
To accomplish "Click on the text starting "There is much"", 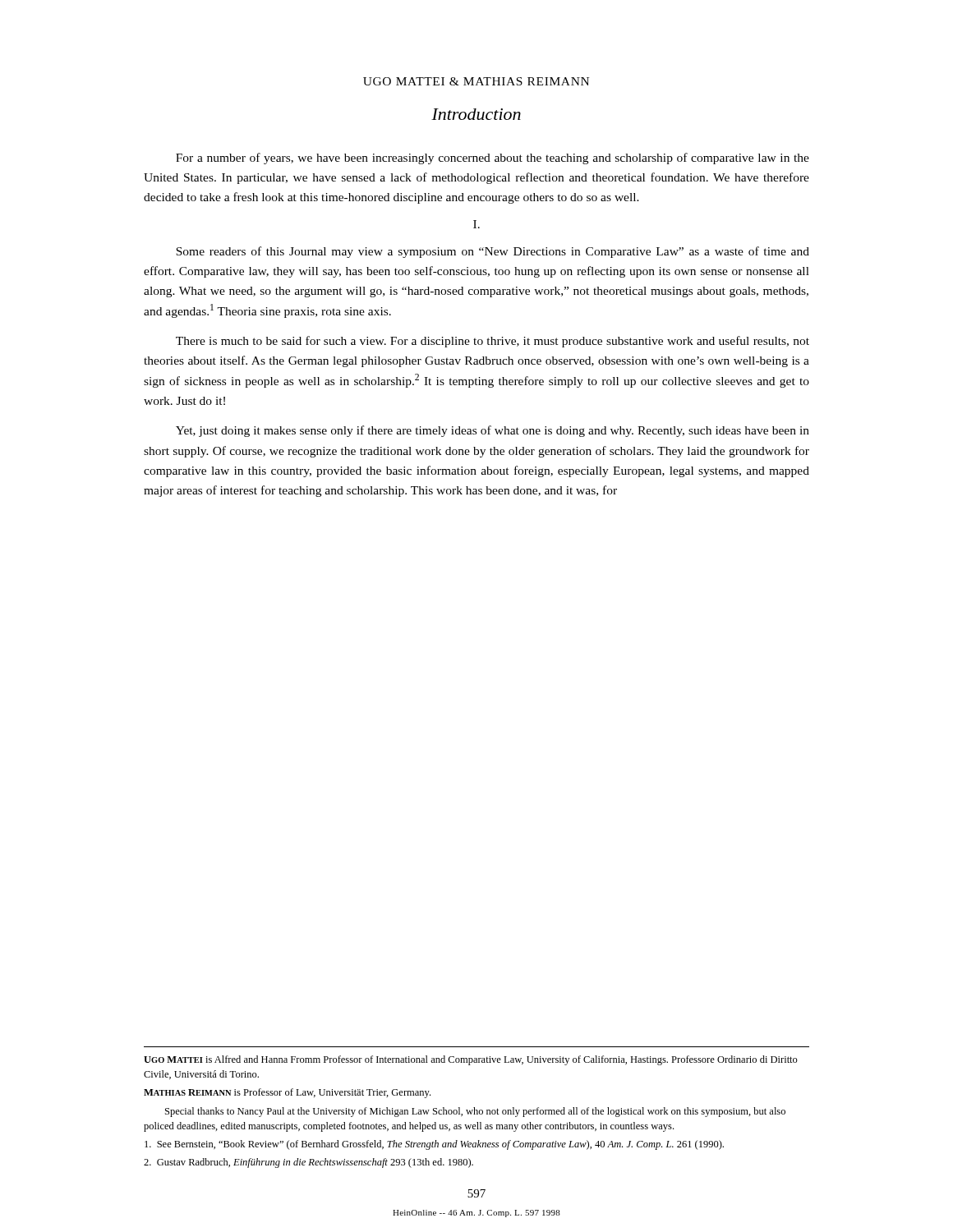I will [476, 371].
